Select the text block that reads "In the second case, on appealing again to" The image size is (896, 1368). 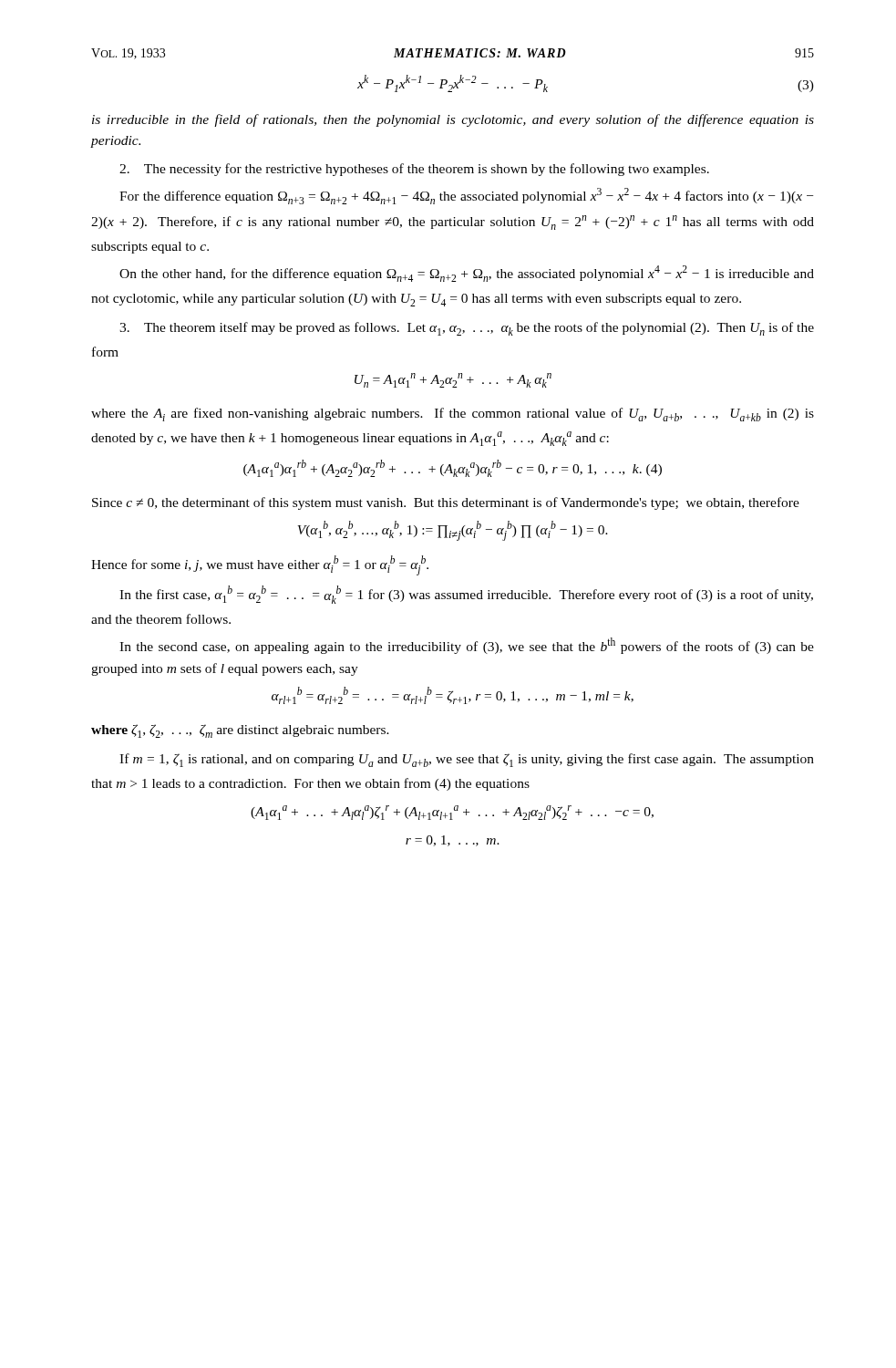coord(453,657)
